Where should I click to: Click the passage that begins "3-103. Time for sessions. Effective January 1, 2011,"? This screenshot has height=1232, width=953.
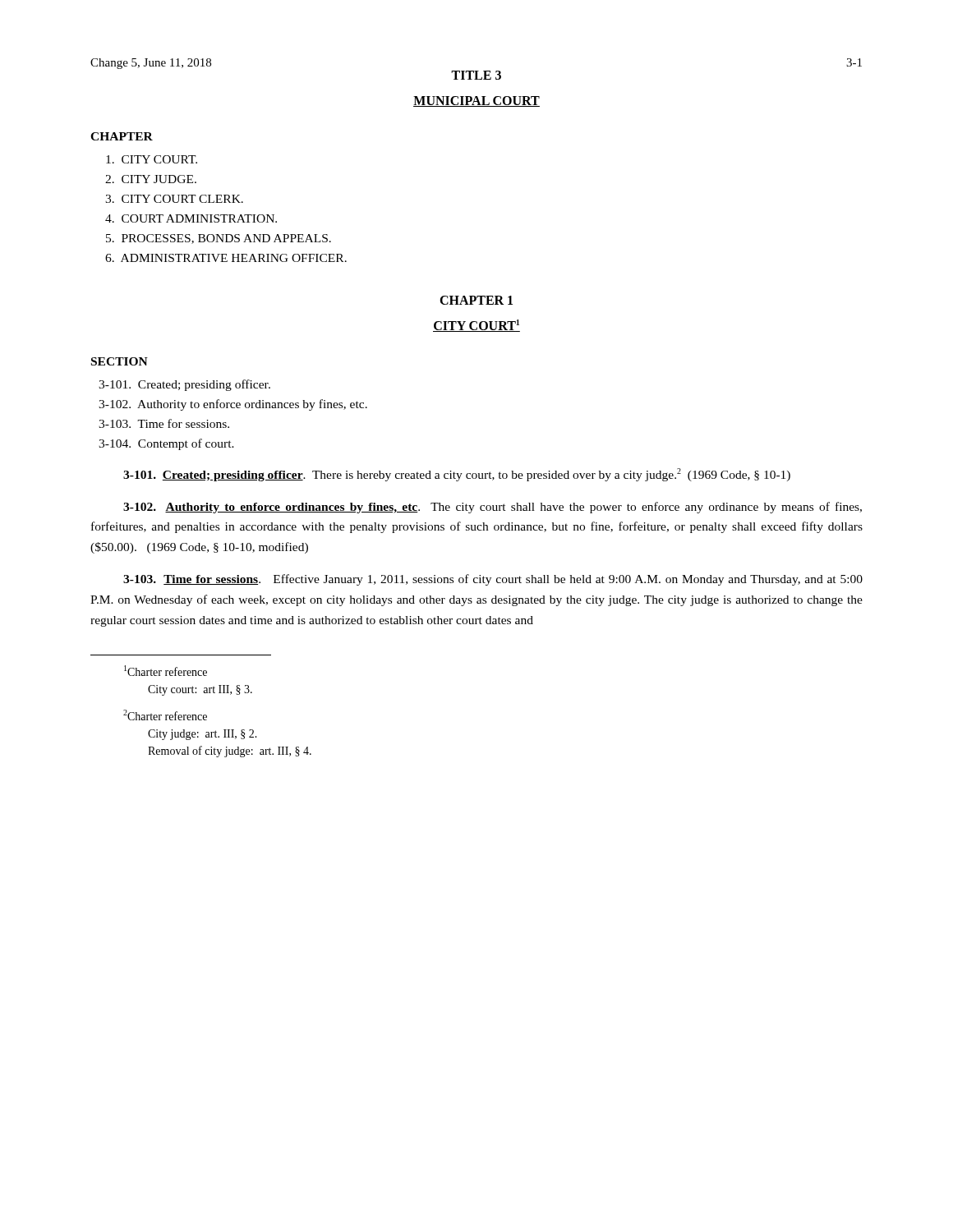476,599
